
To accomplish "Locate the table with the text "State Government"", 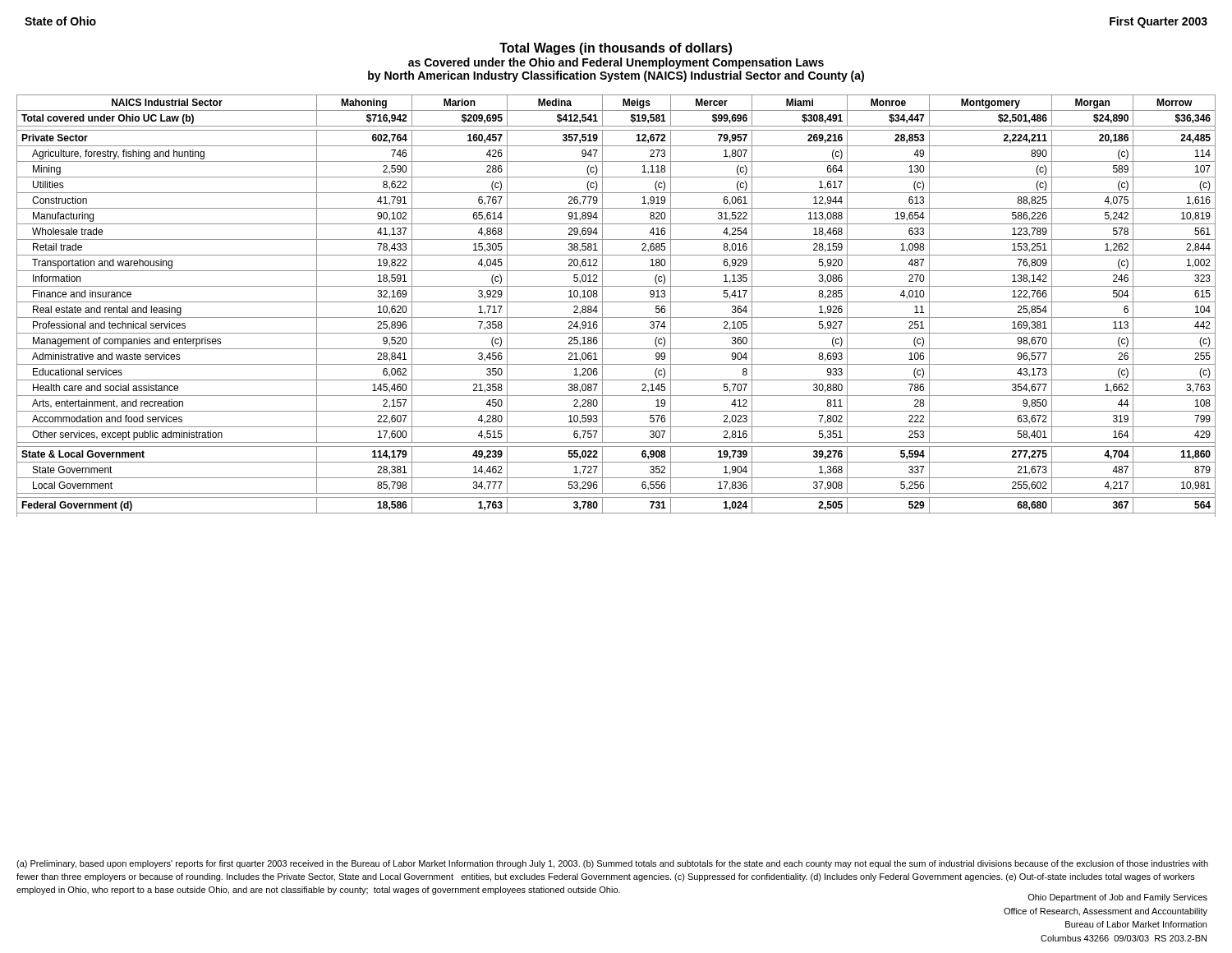I will 616,306.
